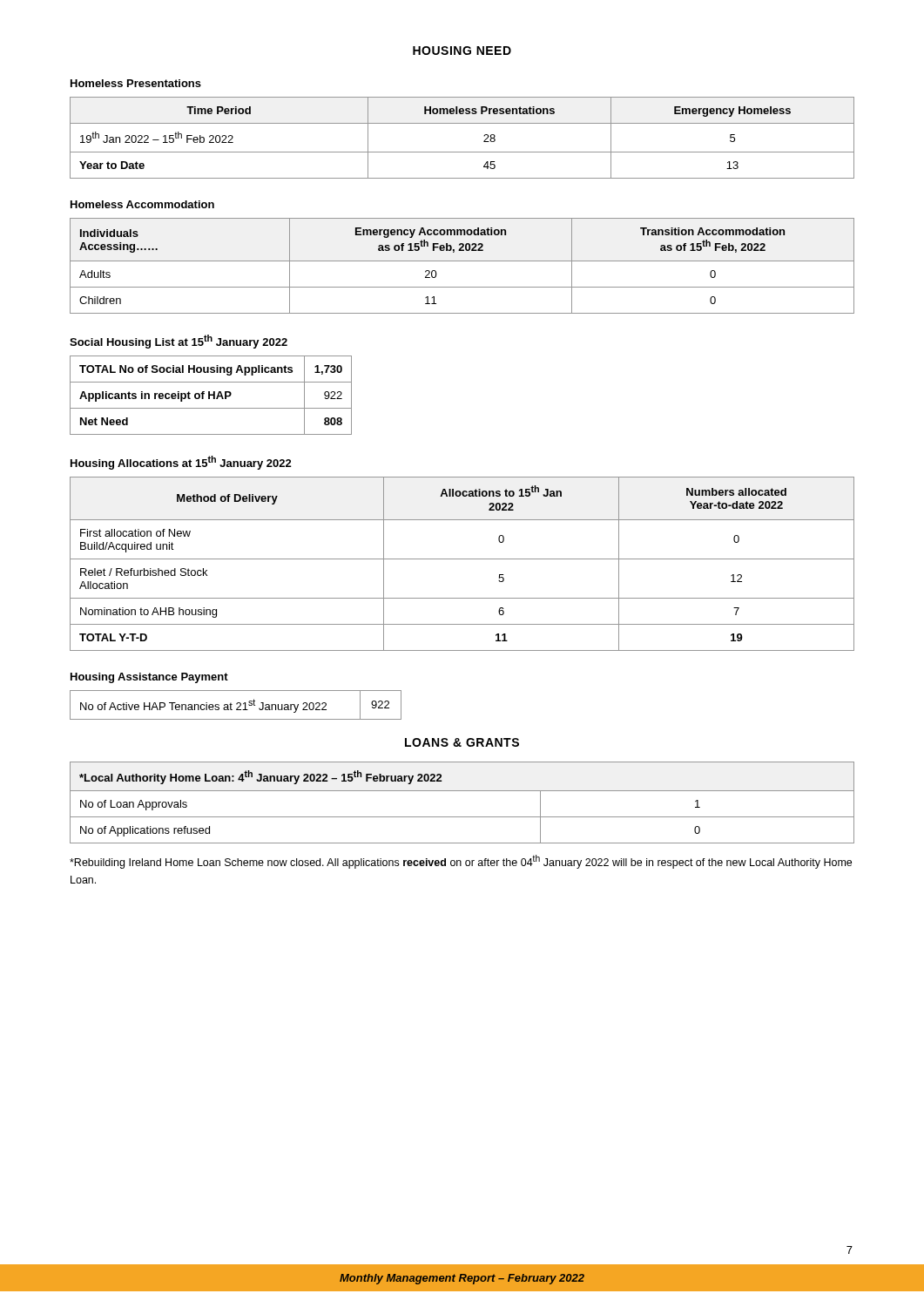Select the text starting "Social Housing List at 15th"
Viewport: 924px width, 1307px height.
pos(179,341)
